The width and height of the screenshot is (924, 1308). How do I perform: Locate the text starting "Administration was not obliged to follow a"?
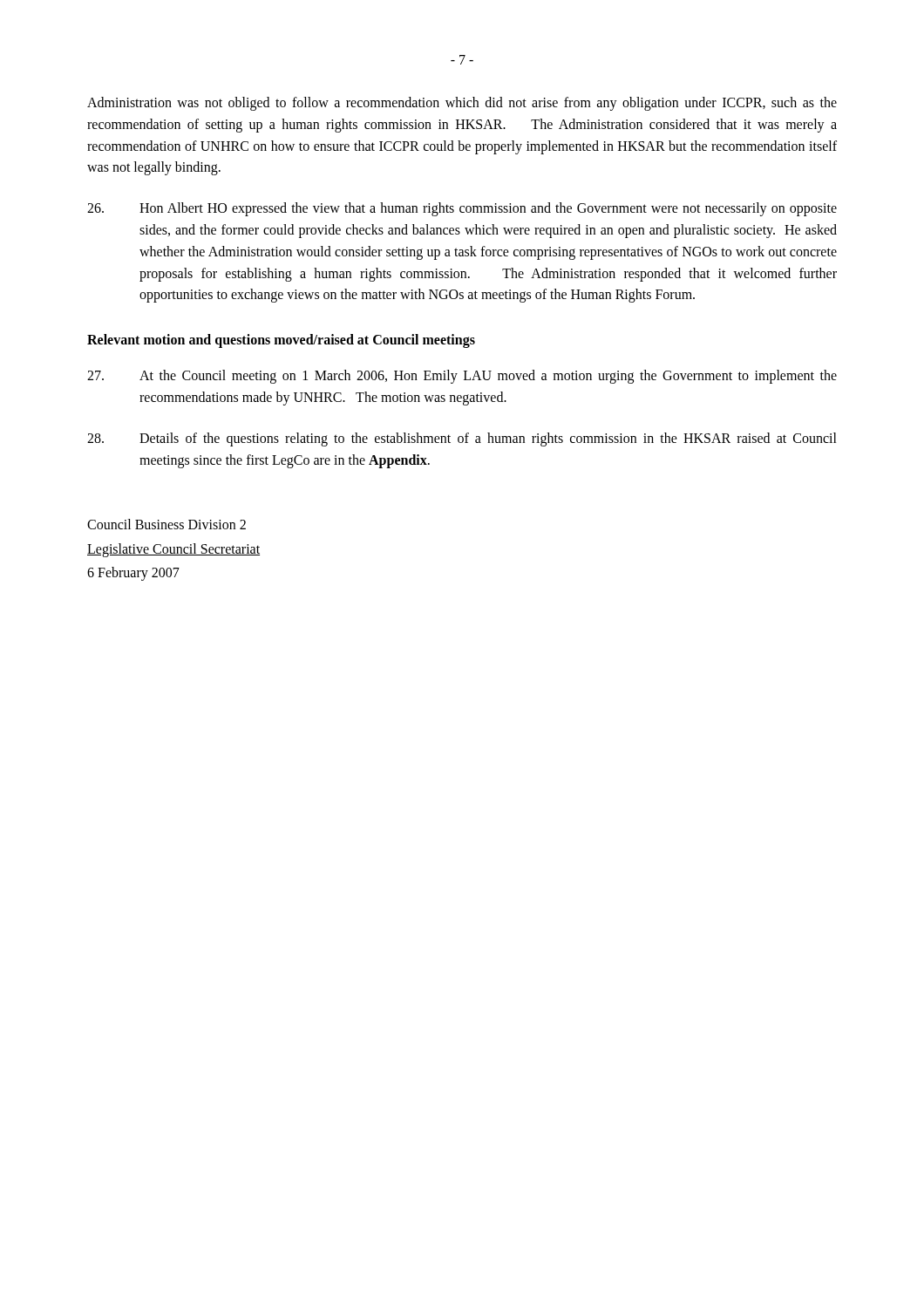462,135
